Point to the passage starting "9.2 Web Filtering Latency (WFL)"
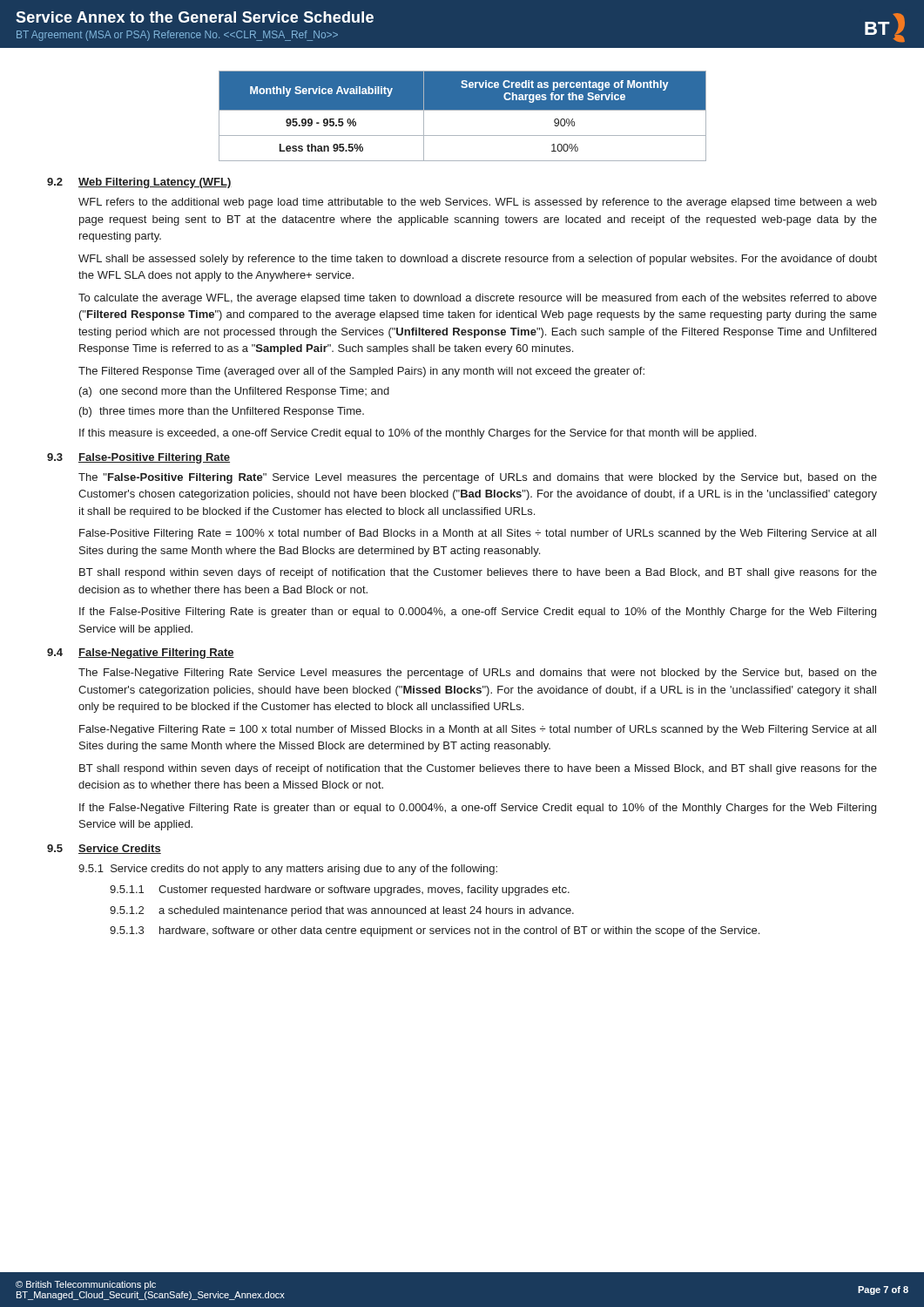 139,182
